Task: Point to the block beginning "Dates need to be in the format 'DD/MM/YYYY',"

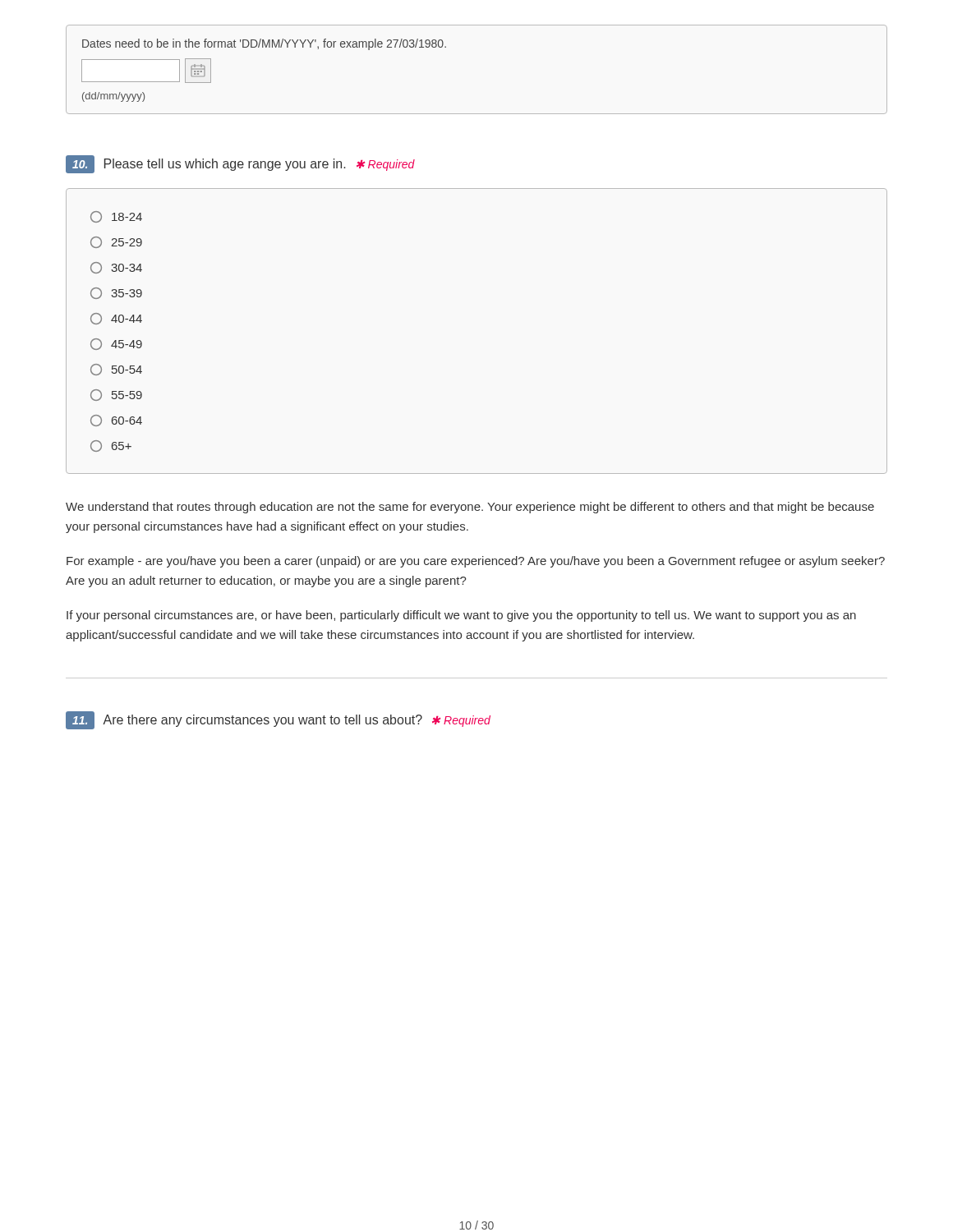Action: point(264,44)
